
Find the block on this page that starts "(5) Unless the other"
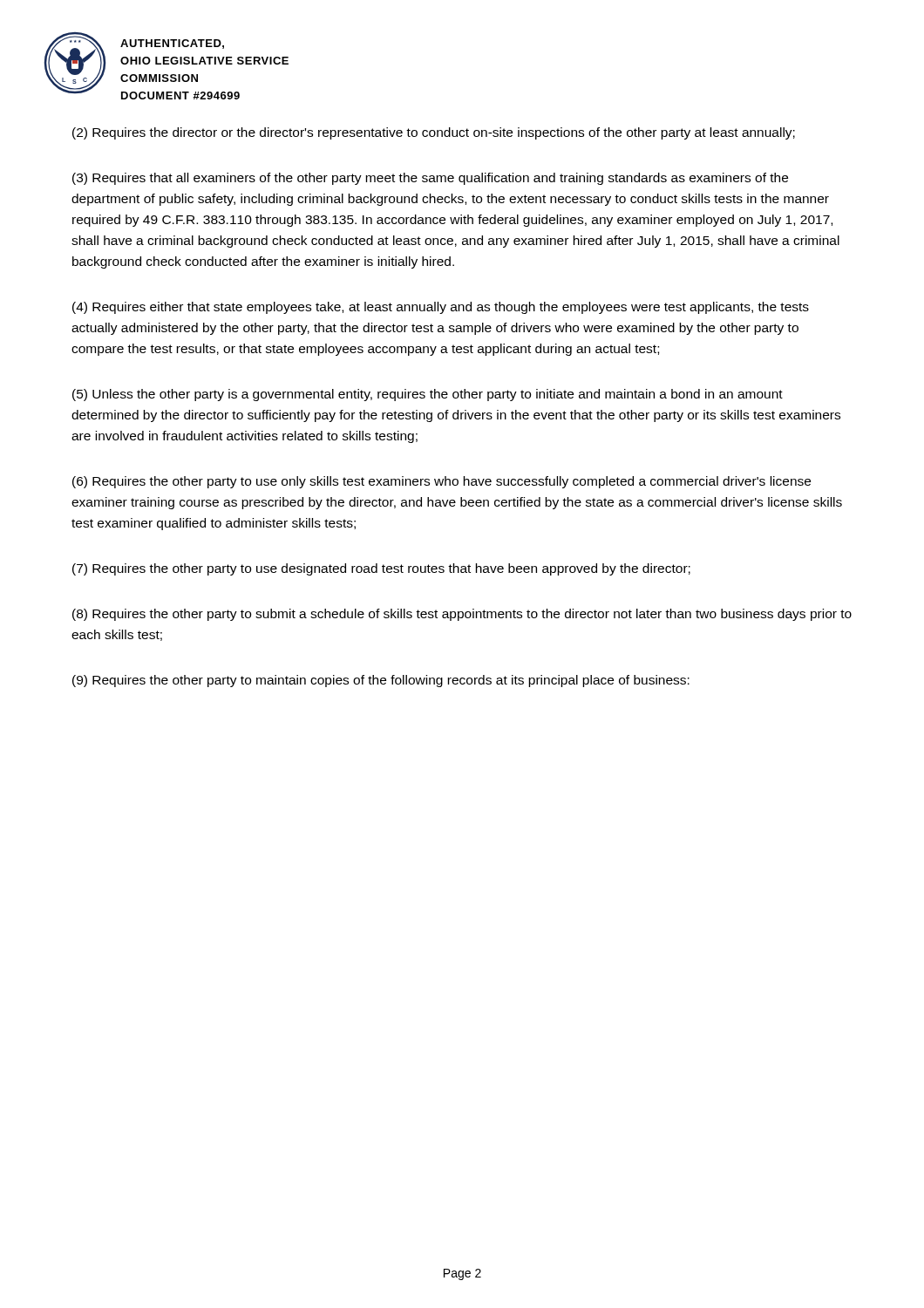coord(456,415)
